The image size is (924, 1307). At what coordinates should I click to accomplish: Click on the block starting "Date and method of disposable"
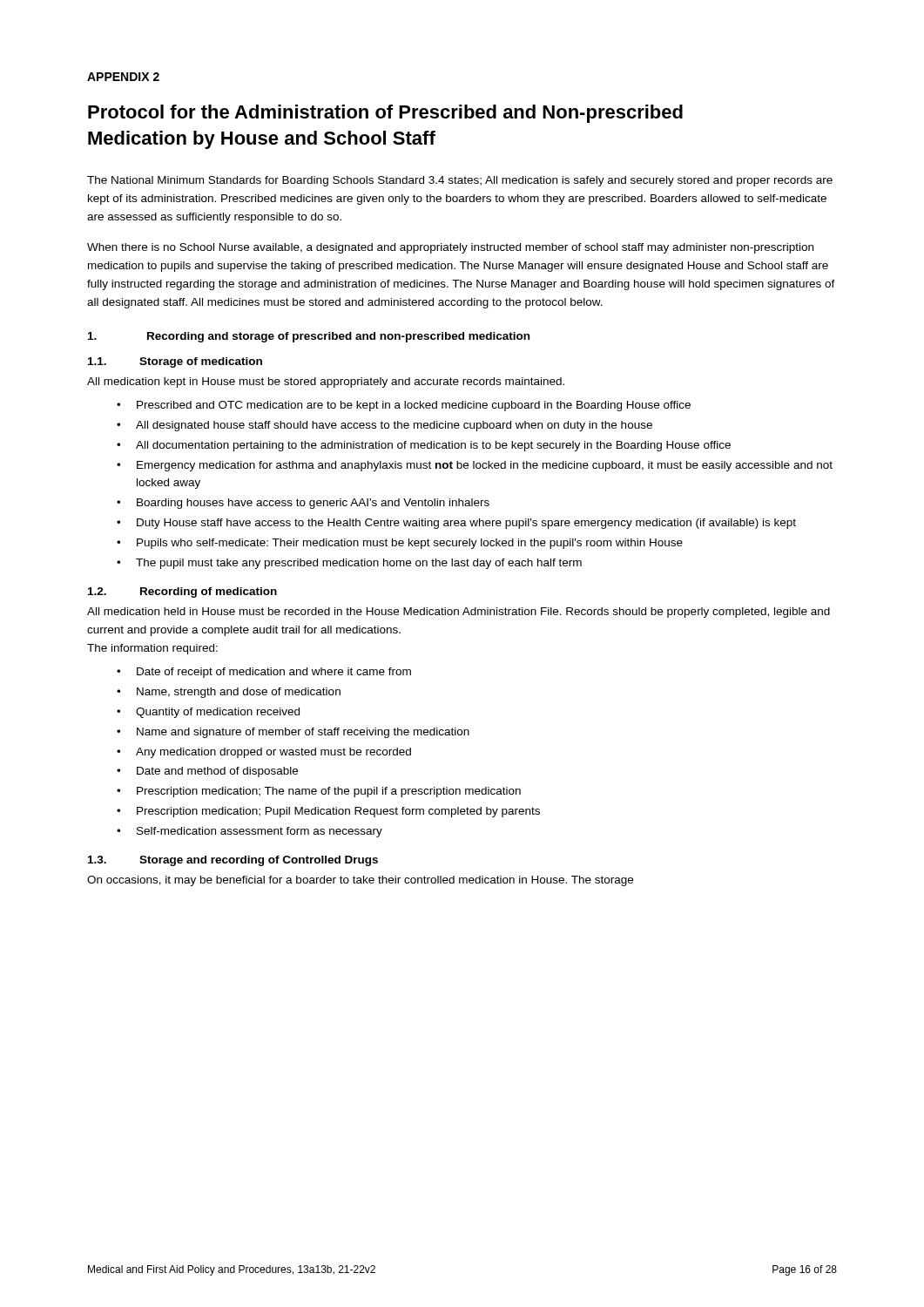click(x=217, y=771)
